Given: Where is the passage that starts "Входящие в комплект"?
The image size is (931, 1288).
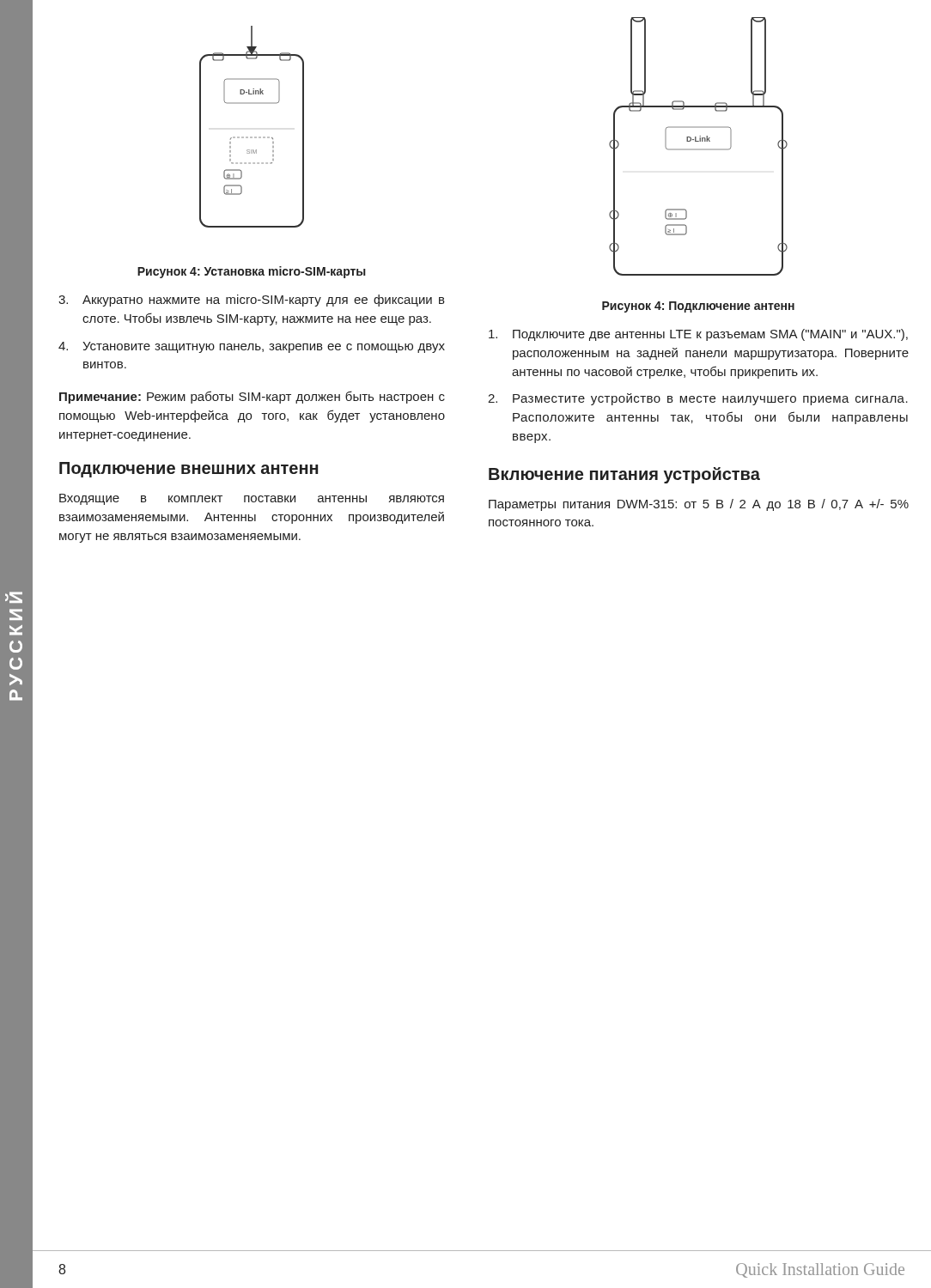Looking at the screenshot, I should 252,516.
